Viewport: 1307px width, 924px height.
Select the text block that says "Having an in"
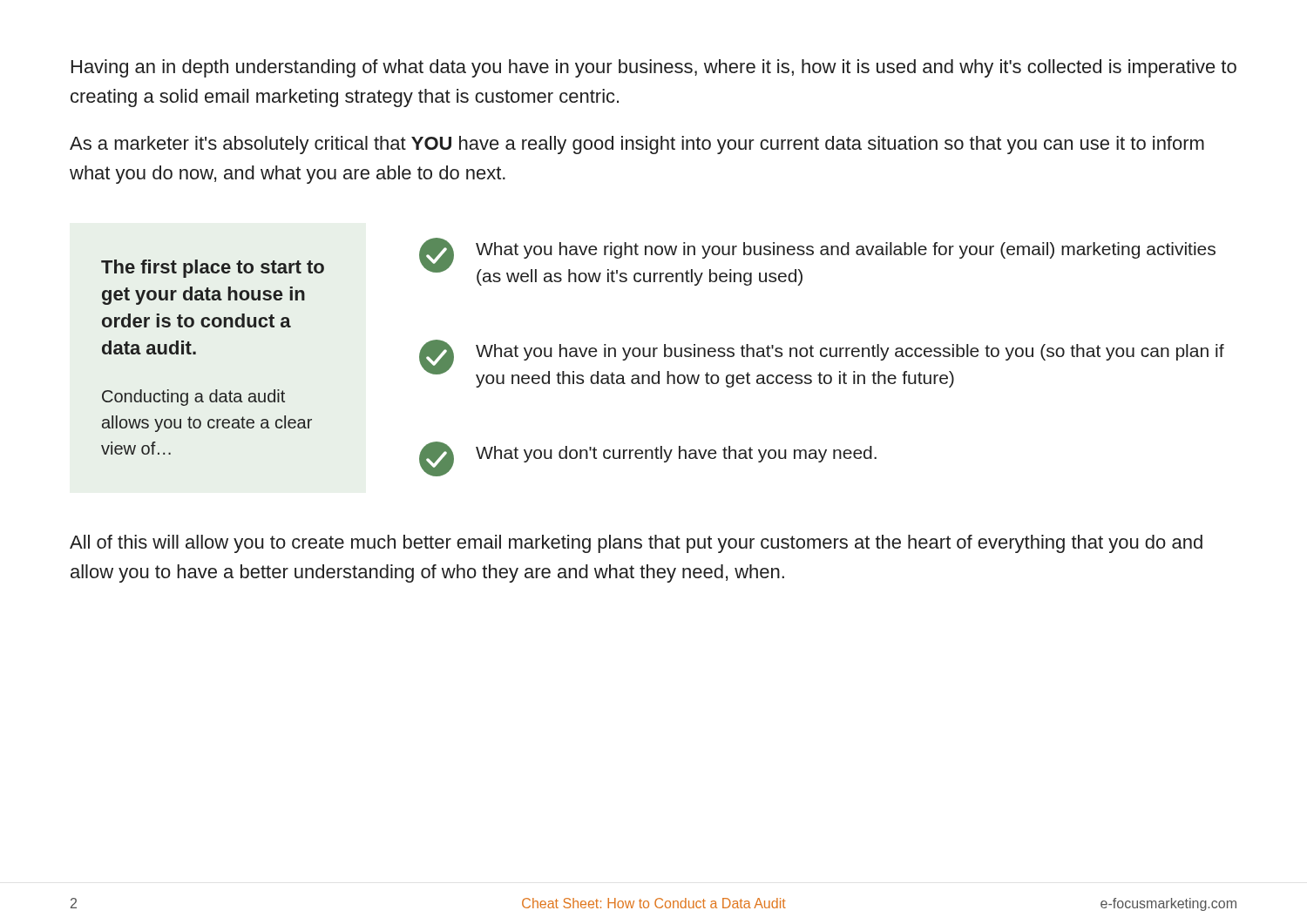point(653,81)
